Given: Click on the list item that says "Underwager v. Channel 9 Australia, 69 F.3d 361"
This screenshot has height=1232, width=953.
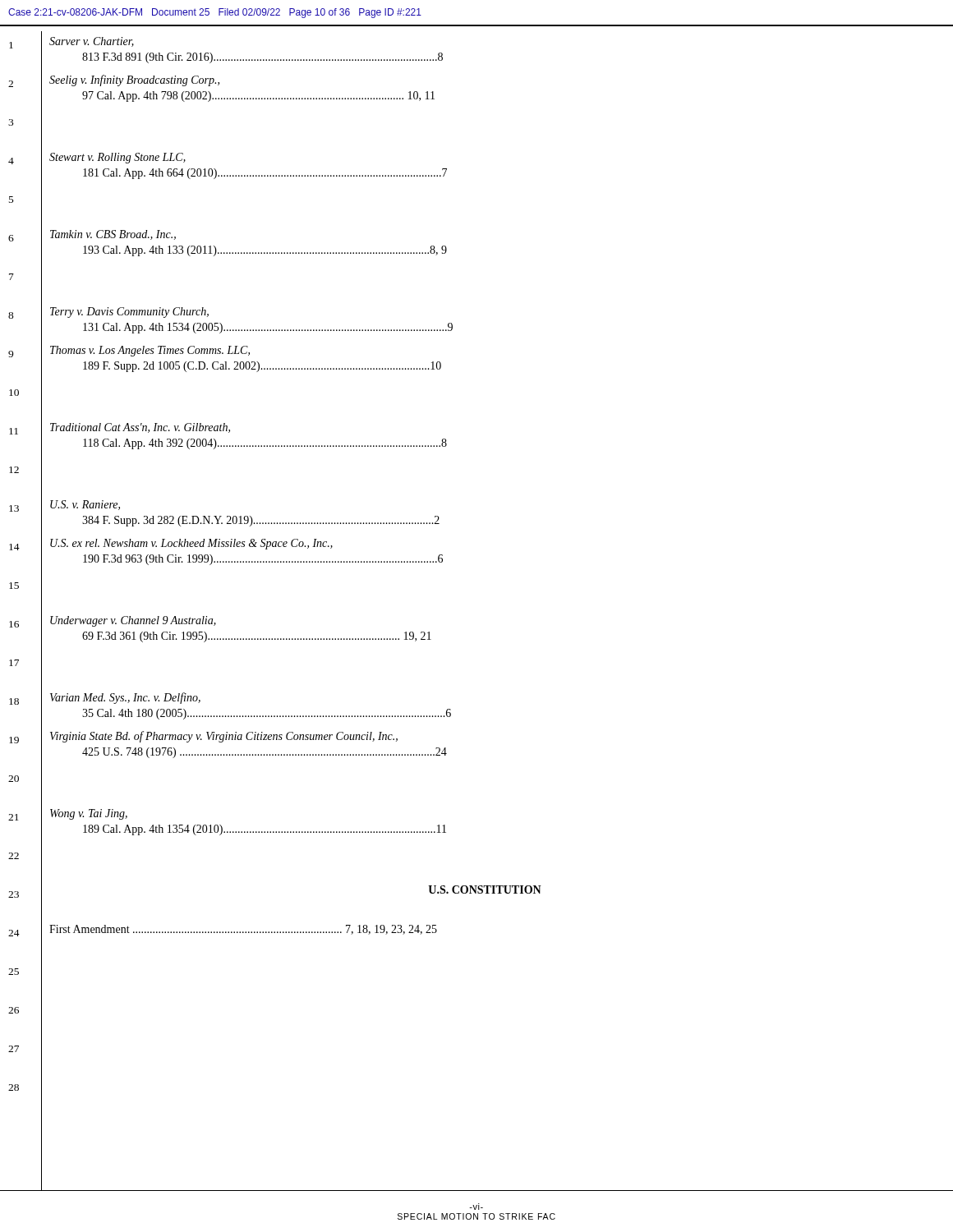Looking at the screenshot, I should 133,621.
